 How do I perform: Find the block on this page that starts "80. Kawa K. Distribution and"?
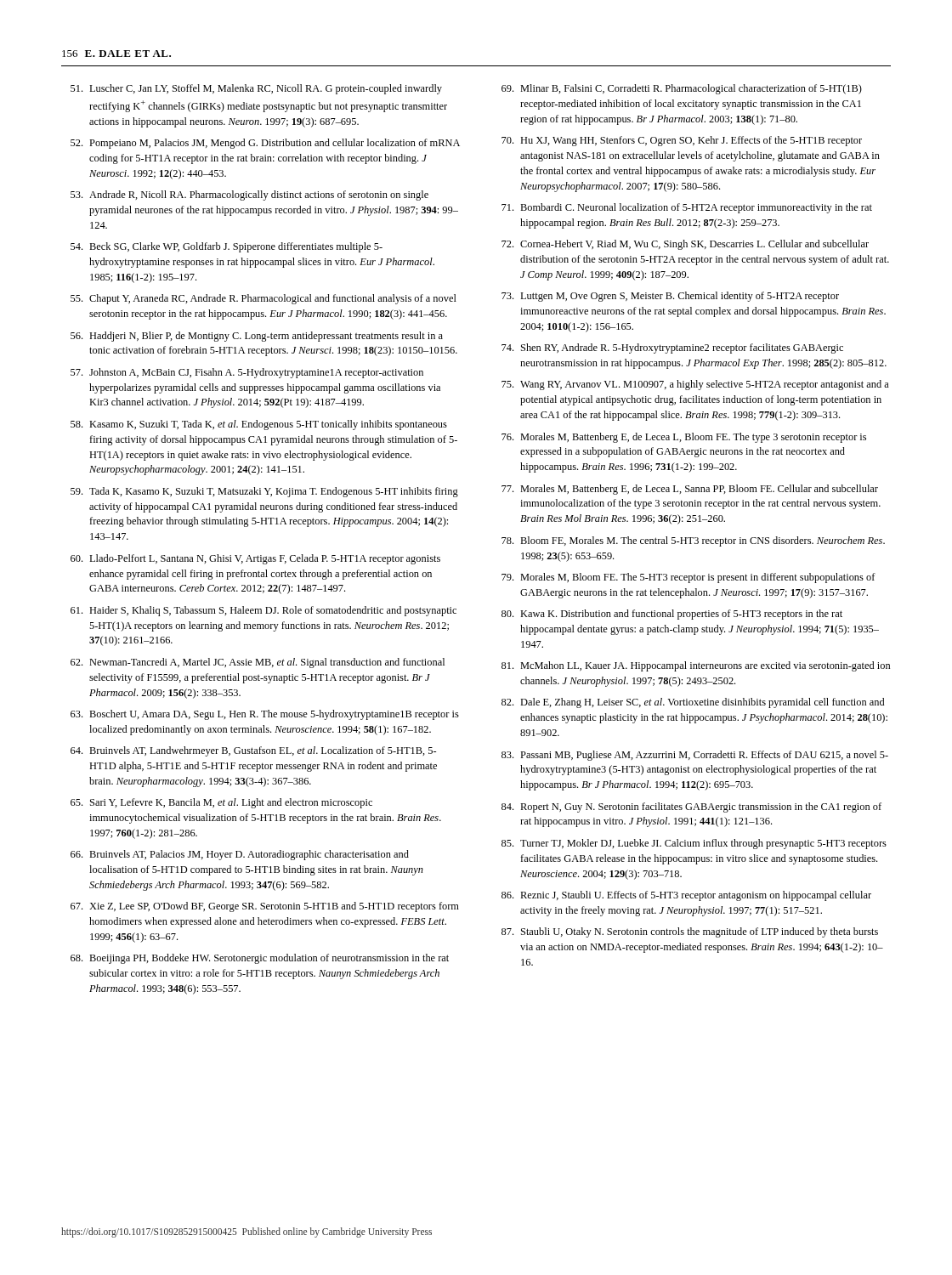pos(691,630)
